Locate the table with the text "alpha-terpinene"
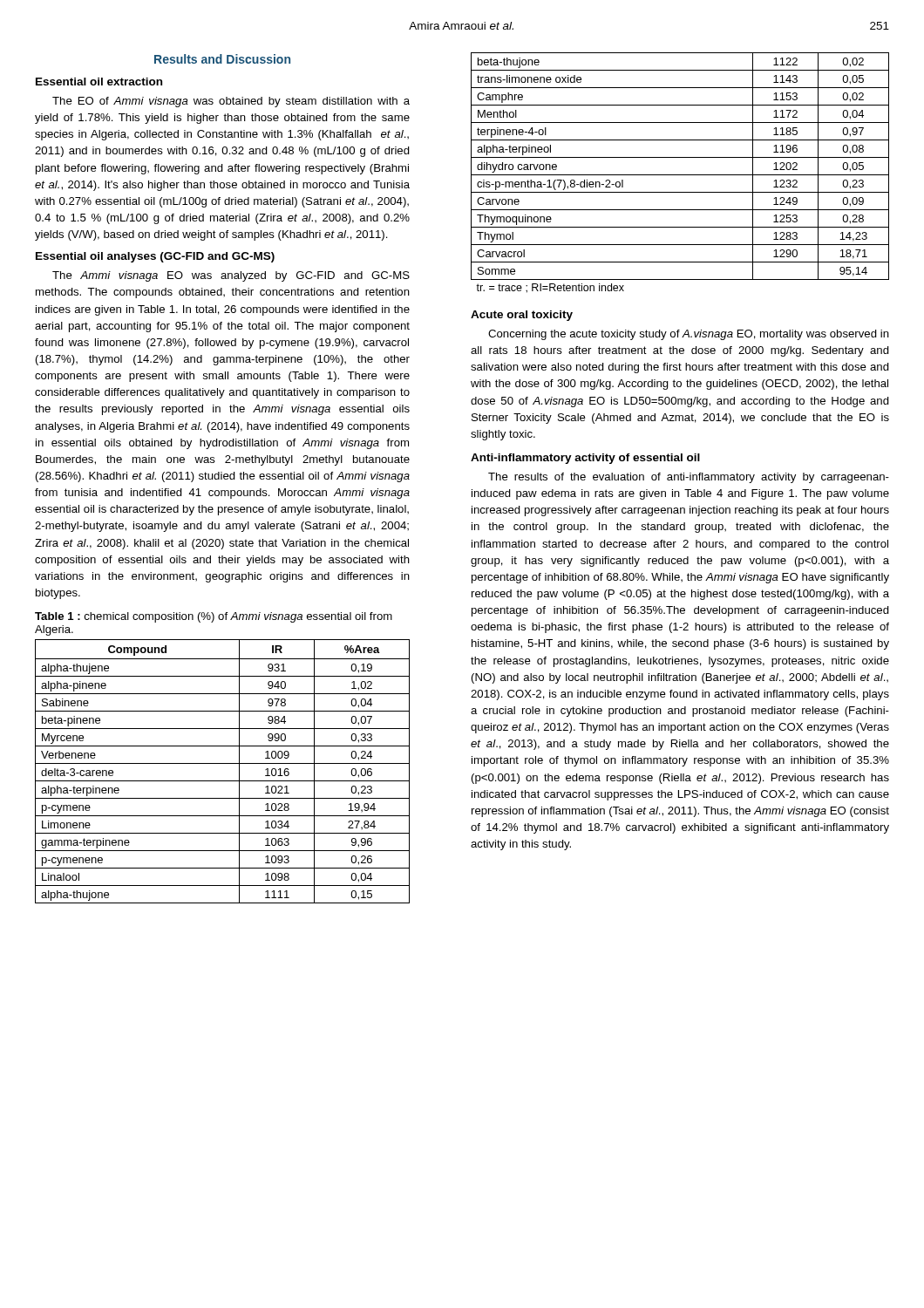Screen dimensions: 1308x924 click(222, 771)
